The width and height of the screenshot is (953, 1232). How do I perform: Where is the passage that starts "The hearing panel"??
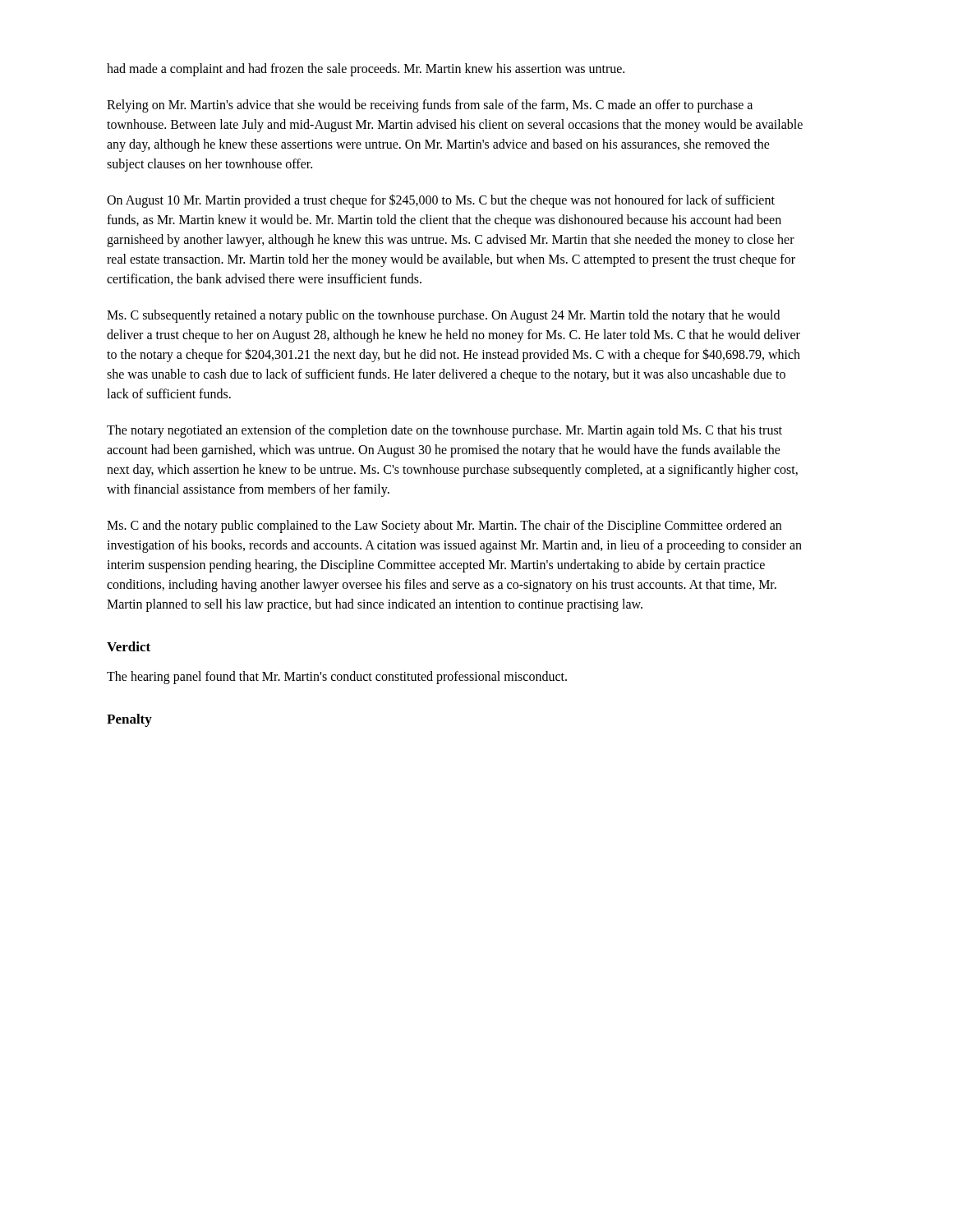pos(337,676)
